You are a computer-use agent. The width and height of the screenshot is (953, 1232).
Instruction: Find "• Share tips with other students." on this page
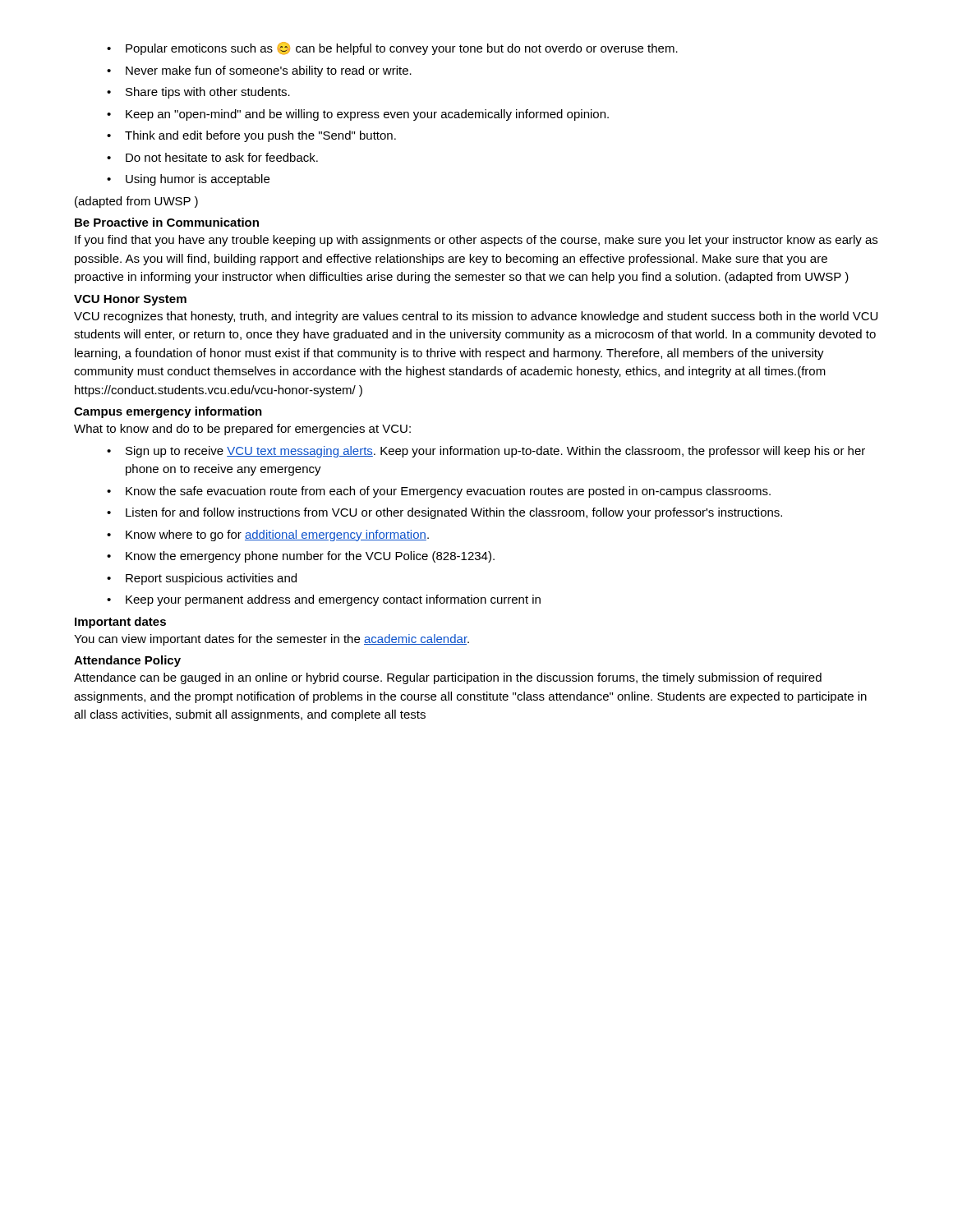click(x=198, y=93)
